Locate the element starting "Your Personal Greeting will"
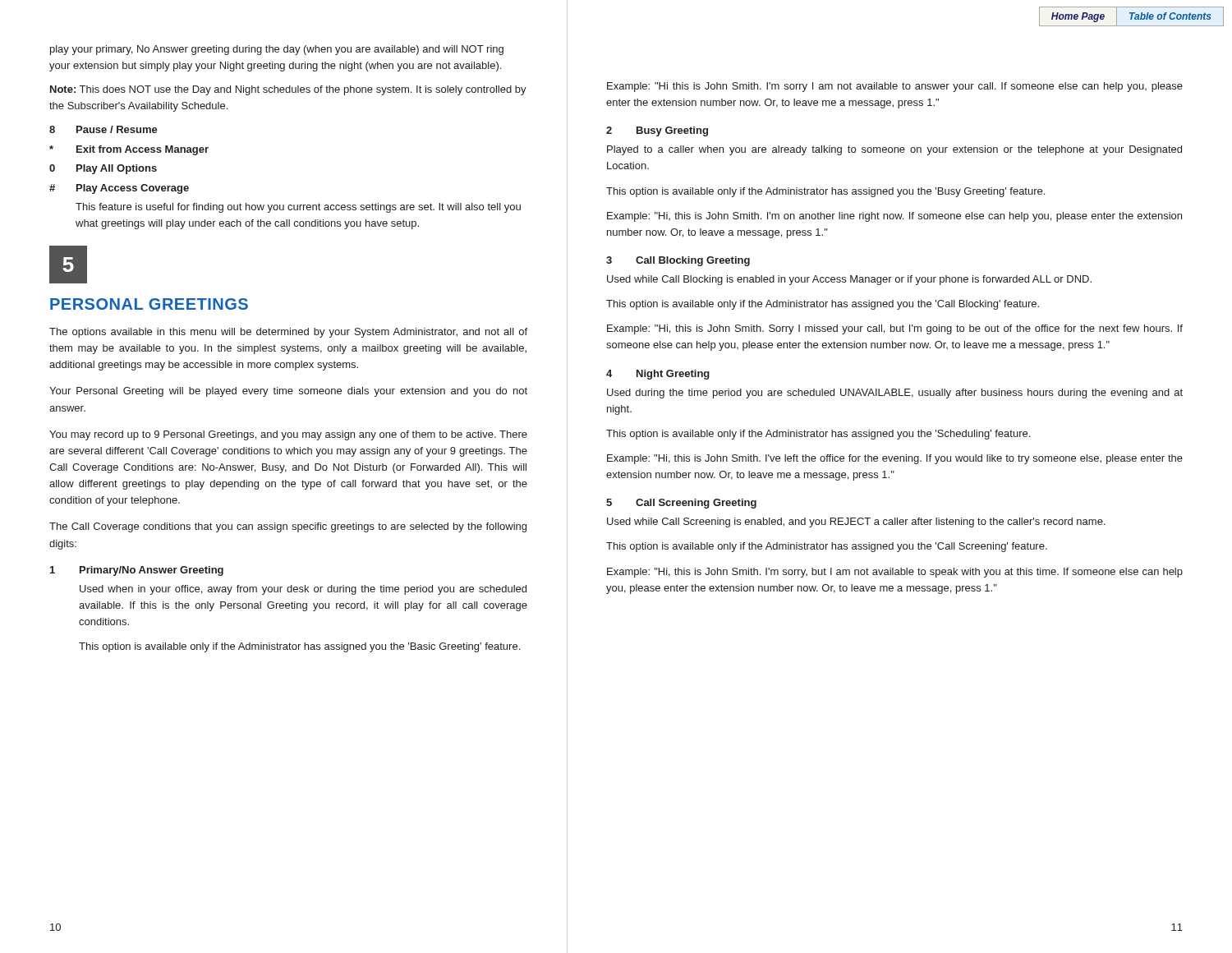 (x=288, y=399)
